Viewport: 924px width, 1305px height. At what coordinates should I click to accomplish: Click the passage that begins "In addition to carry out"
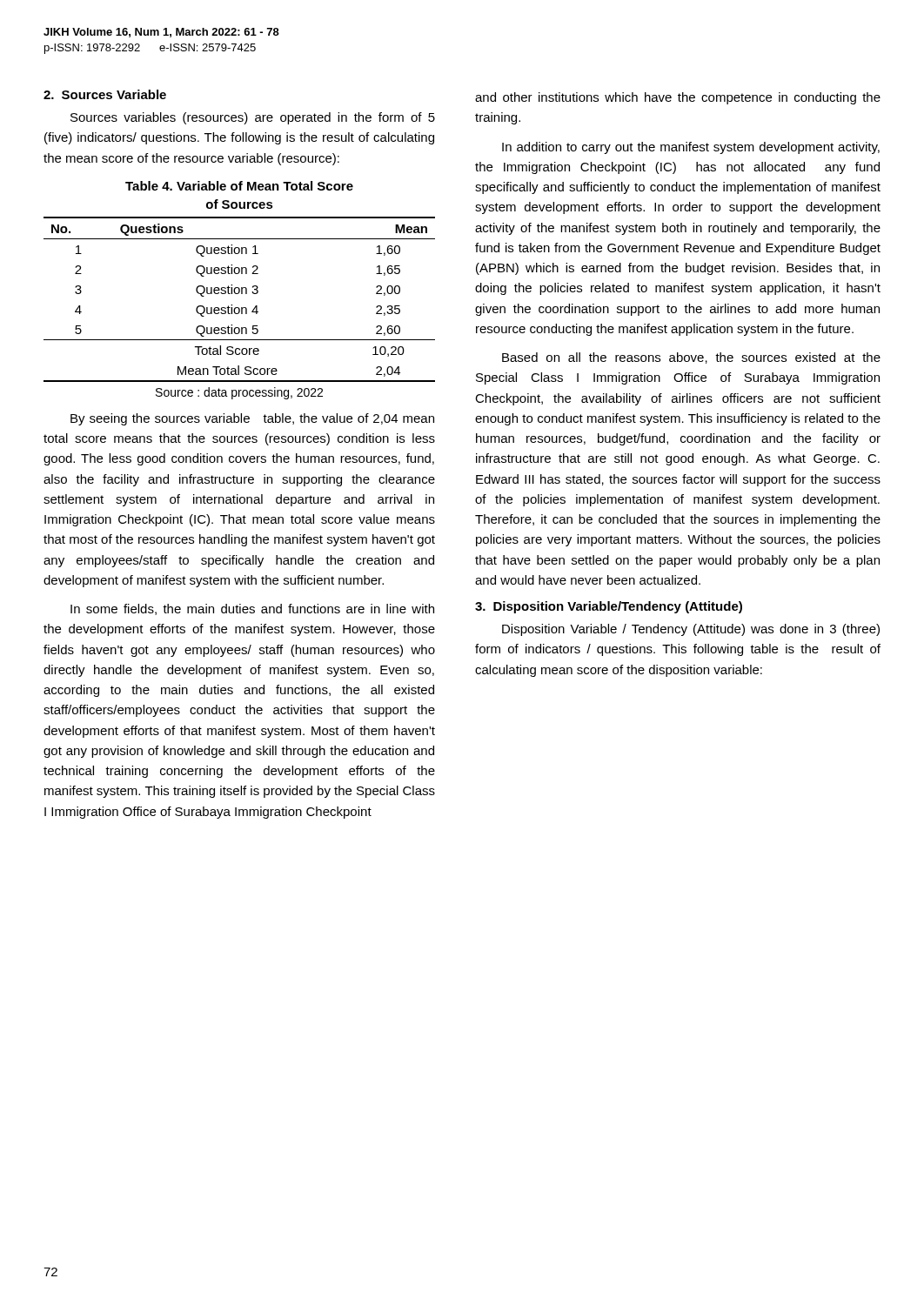click(678, 237)
